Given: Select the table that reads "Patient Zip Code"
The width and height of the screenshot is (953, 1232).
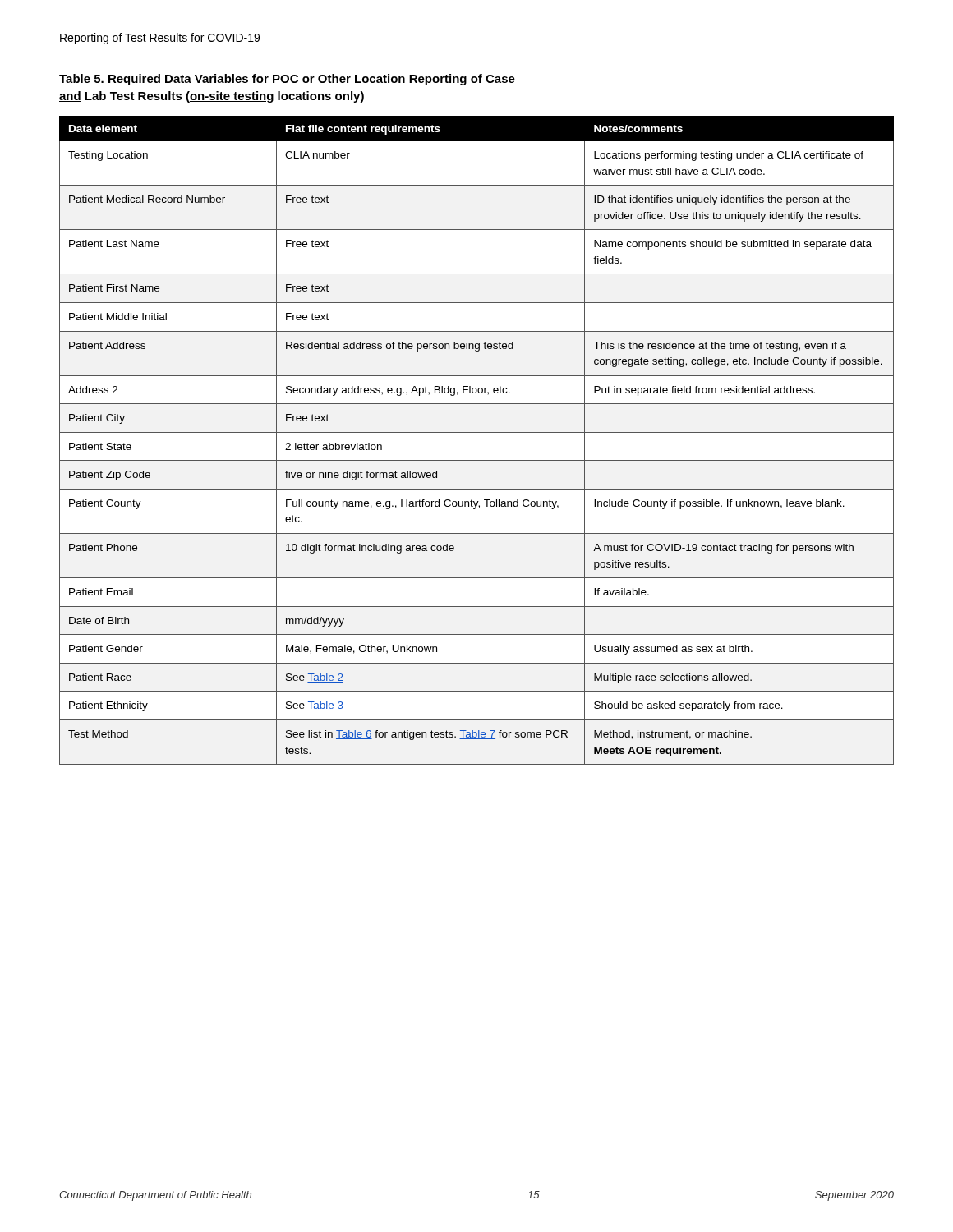Looking at the screenshot, I should [x=476, y=440].
